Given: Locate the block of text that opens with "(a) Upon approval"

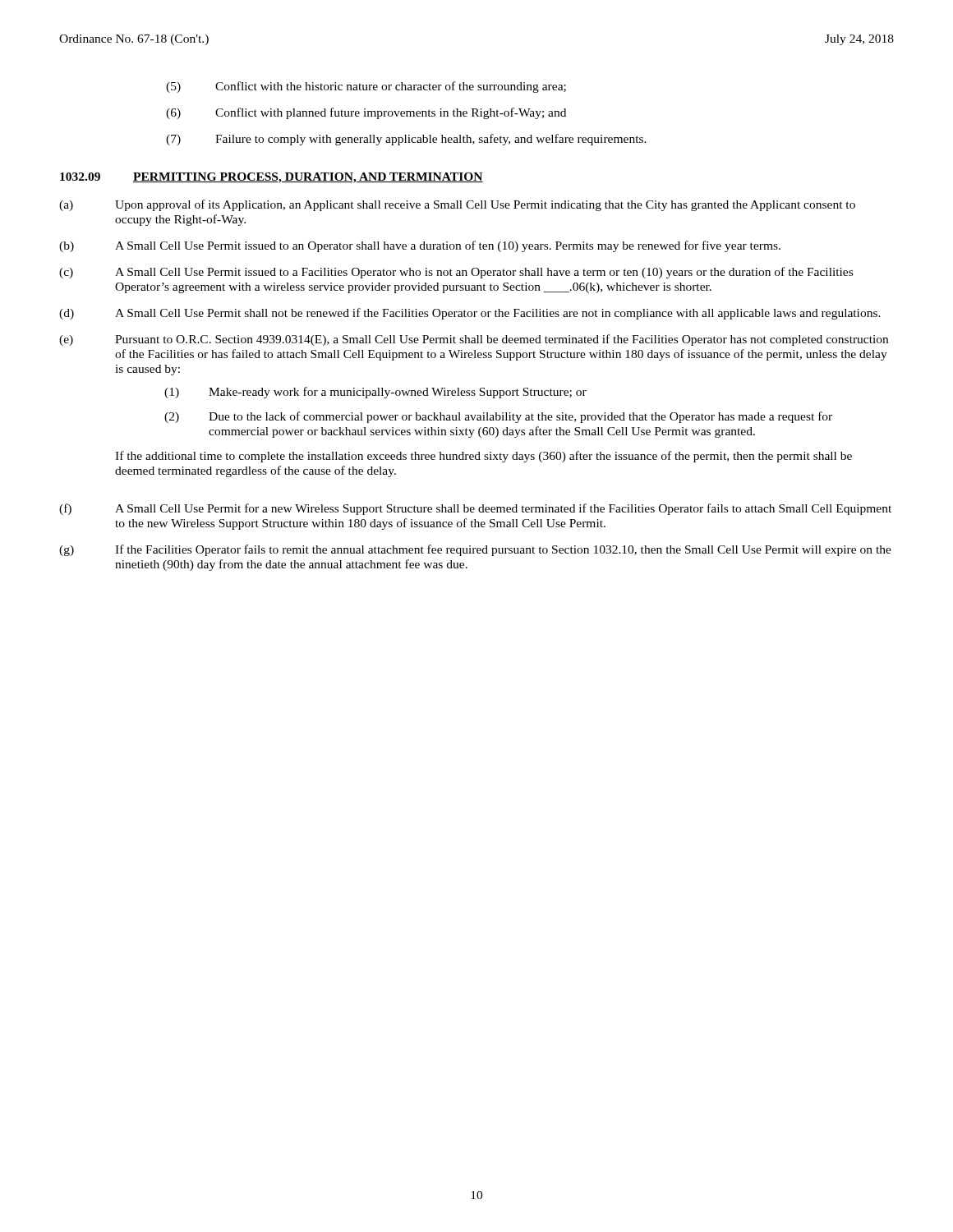Looking at the screenshot, I should pos(476,212).
